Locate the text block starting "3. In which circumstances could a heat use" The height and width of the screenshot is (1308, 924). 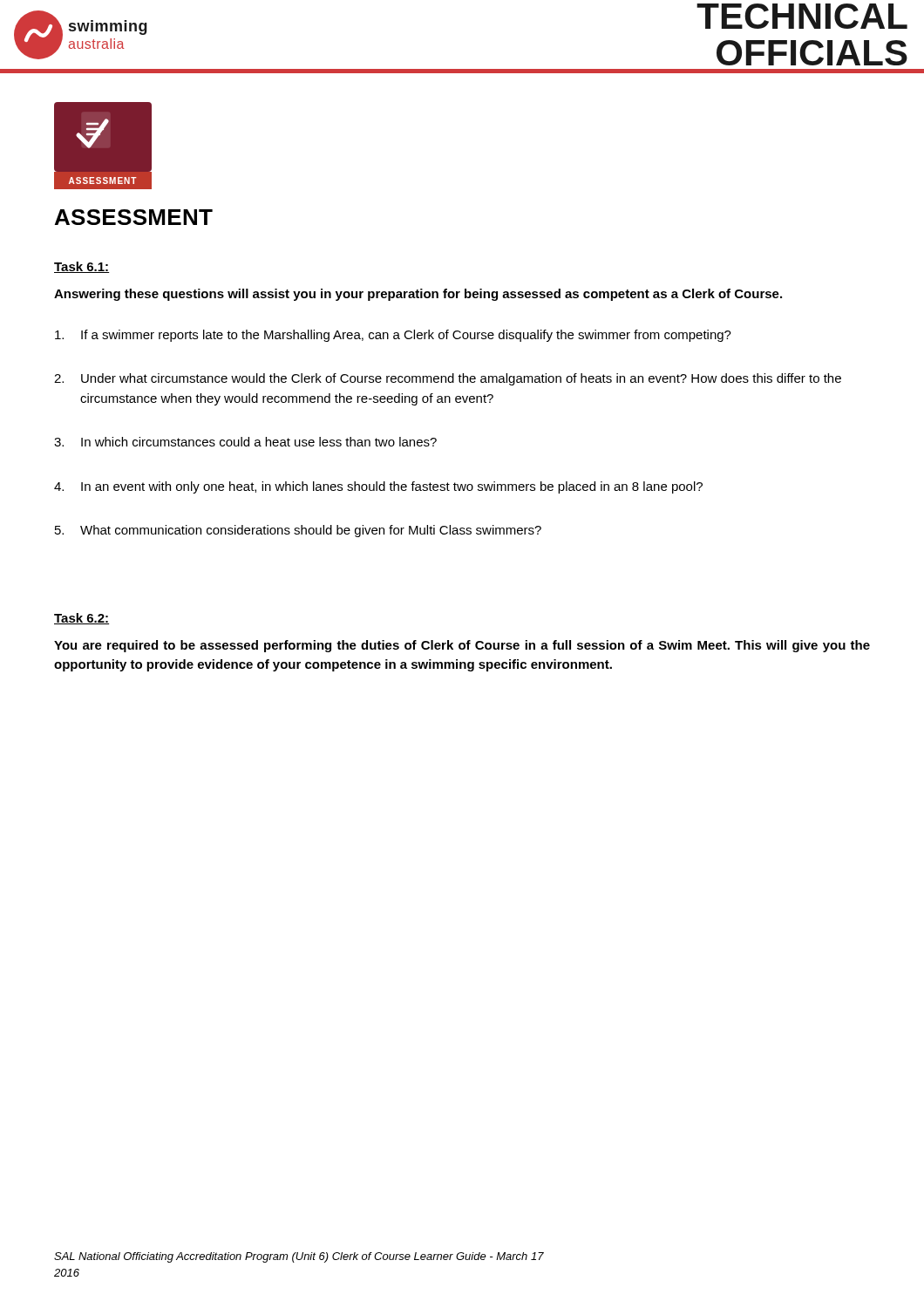[246, 442]
